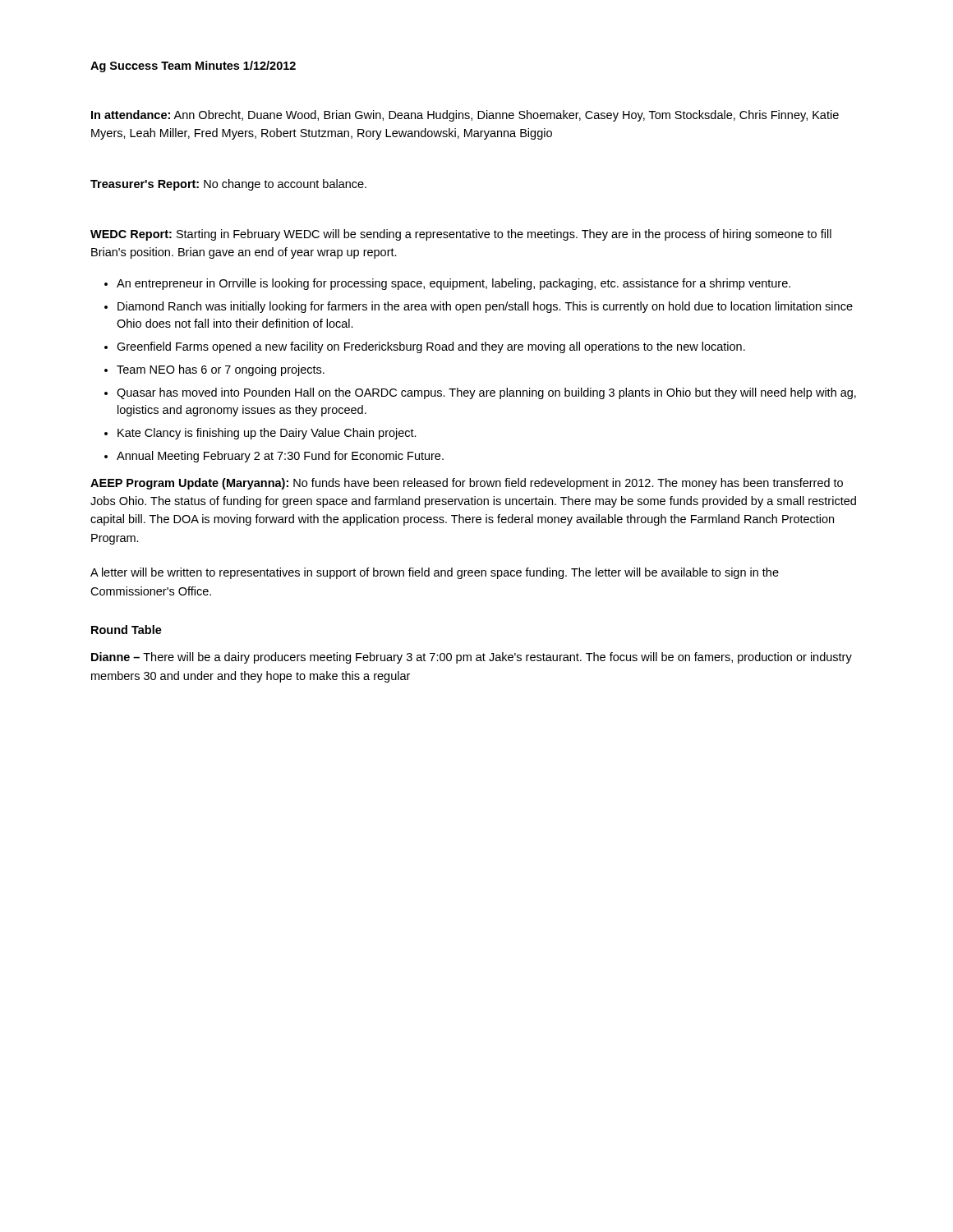
Task: Point to the text block starting "Annual Meeting February 2 at 7:30 Fund"
Action: pyautogui.click(x=281, y=456)
